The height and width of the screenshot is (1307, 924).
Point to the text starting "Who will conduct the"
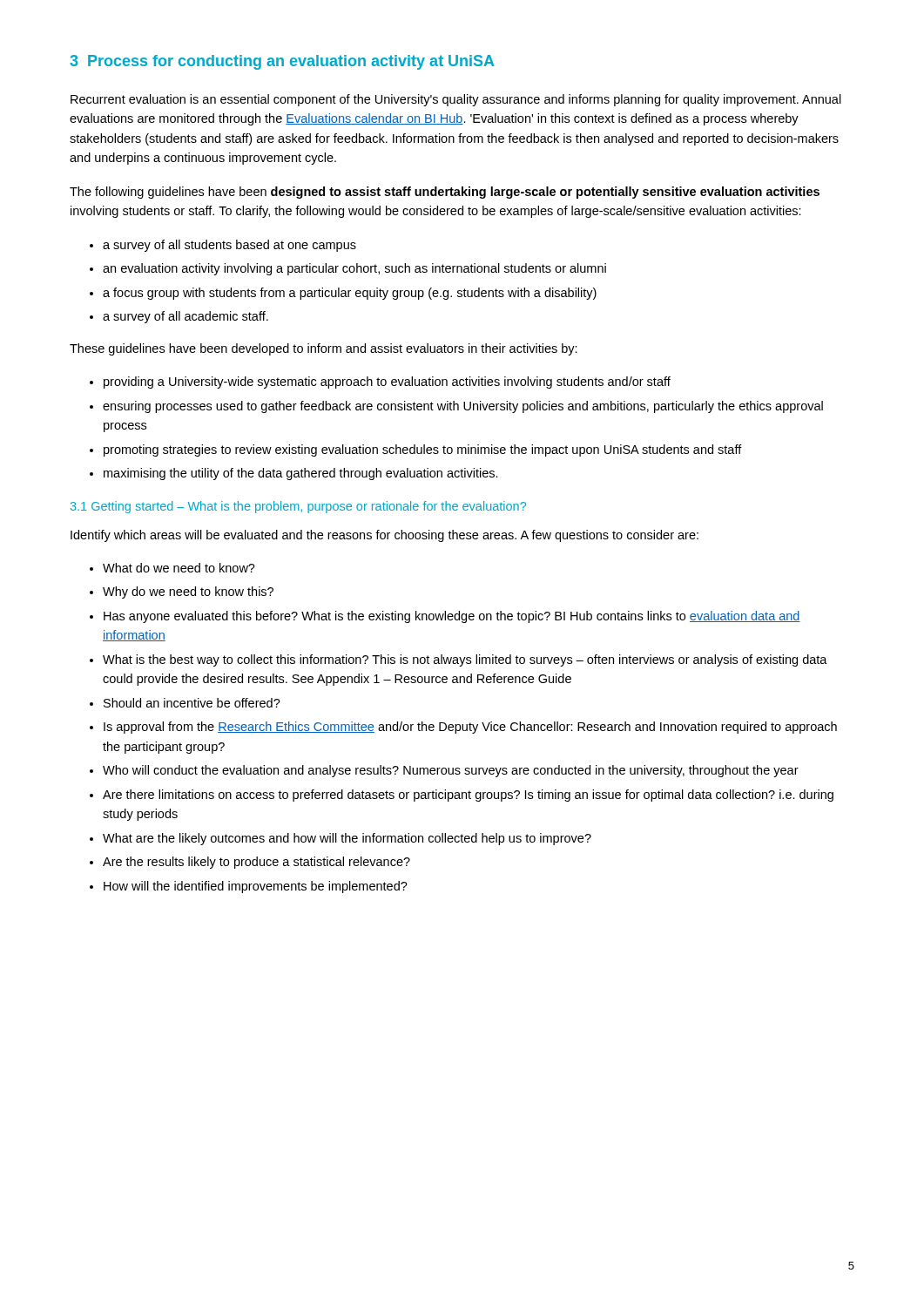click(450, 770)
